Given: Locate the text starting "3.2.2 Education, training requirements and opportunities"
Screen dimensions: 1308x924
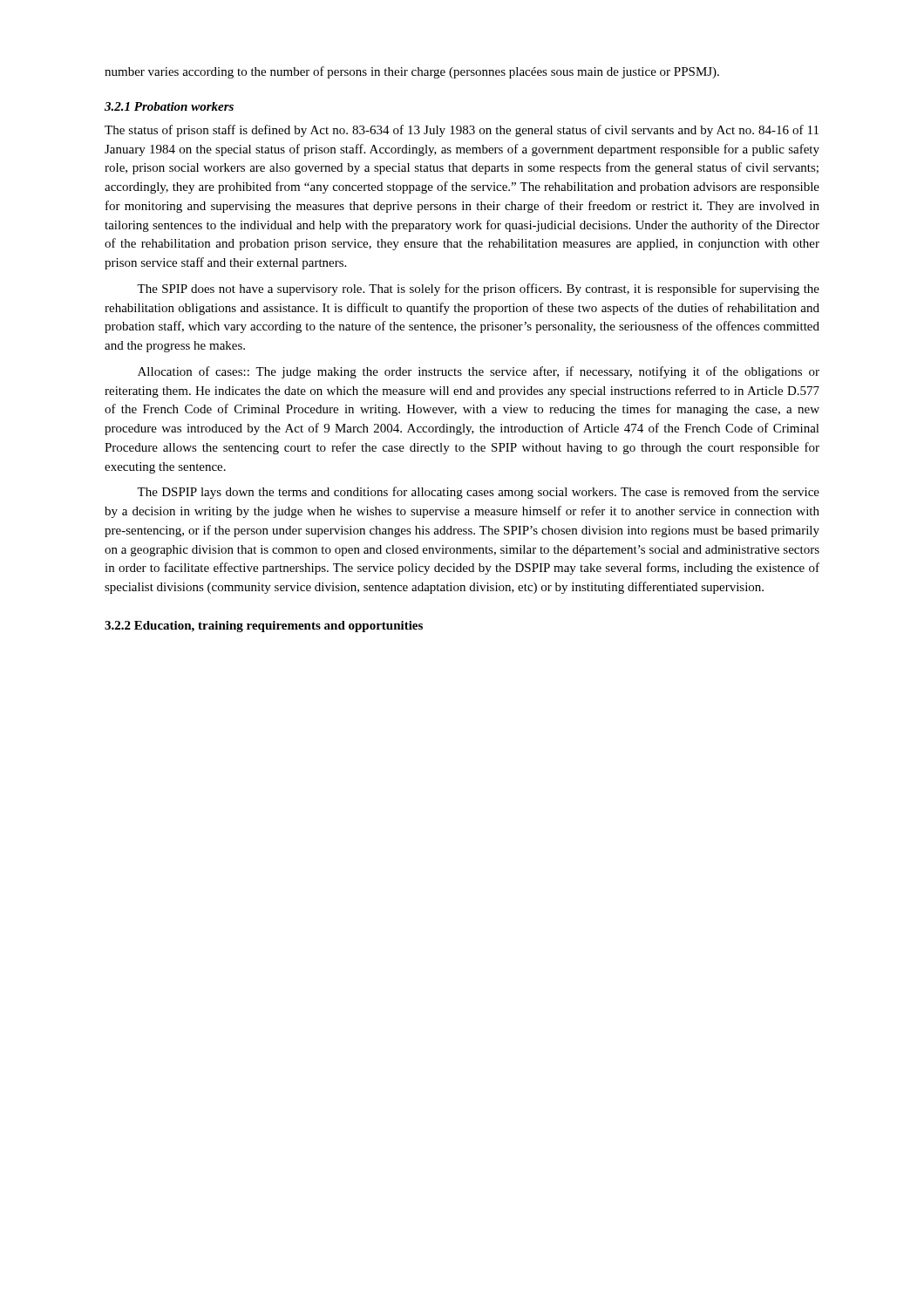Looking at the screenshot, I should 264,625.
